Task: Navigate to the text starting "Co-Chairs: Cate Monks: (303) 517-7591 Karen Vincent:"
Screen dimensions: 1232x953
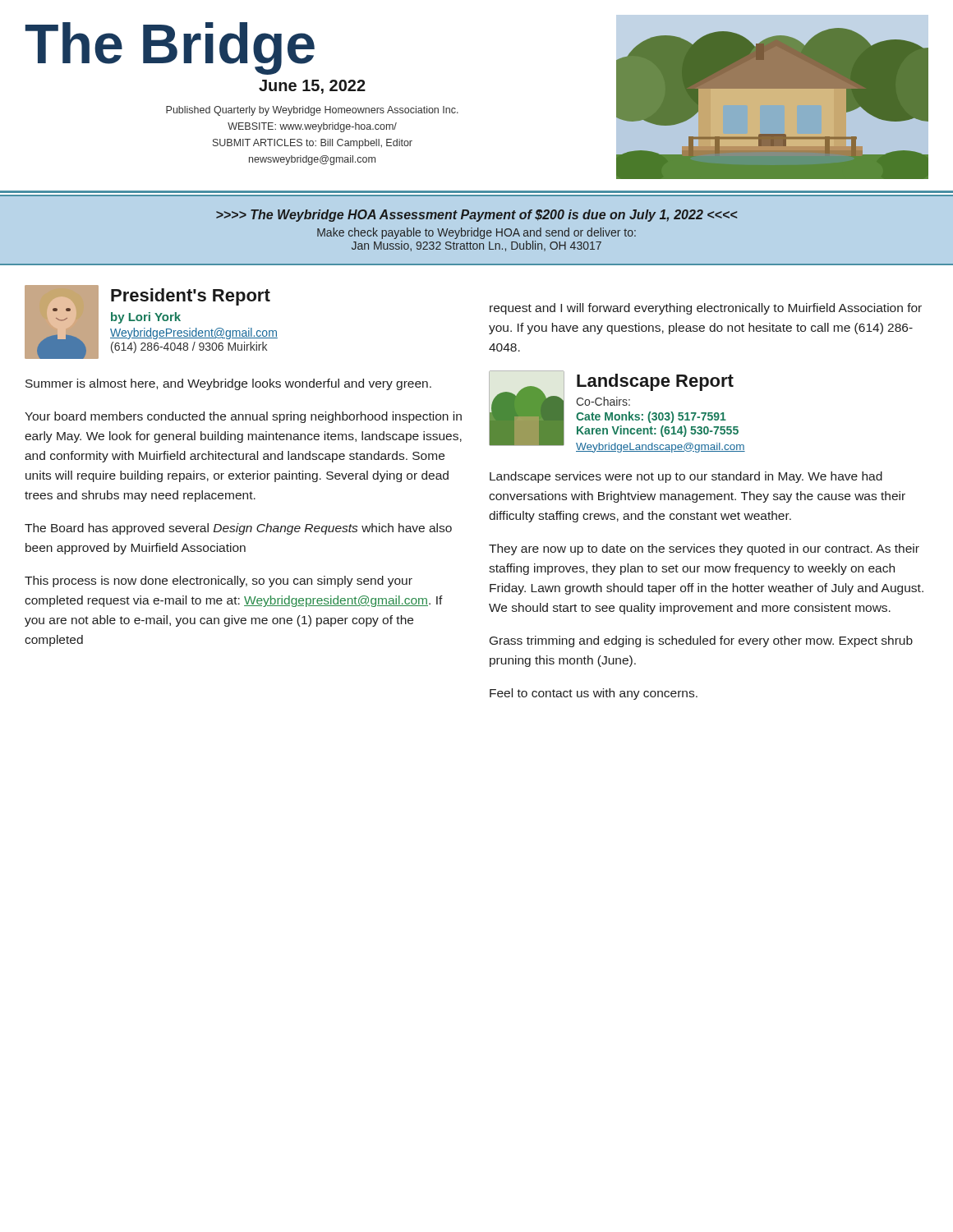Action: [603, 401]
